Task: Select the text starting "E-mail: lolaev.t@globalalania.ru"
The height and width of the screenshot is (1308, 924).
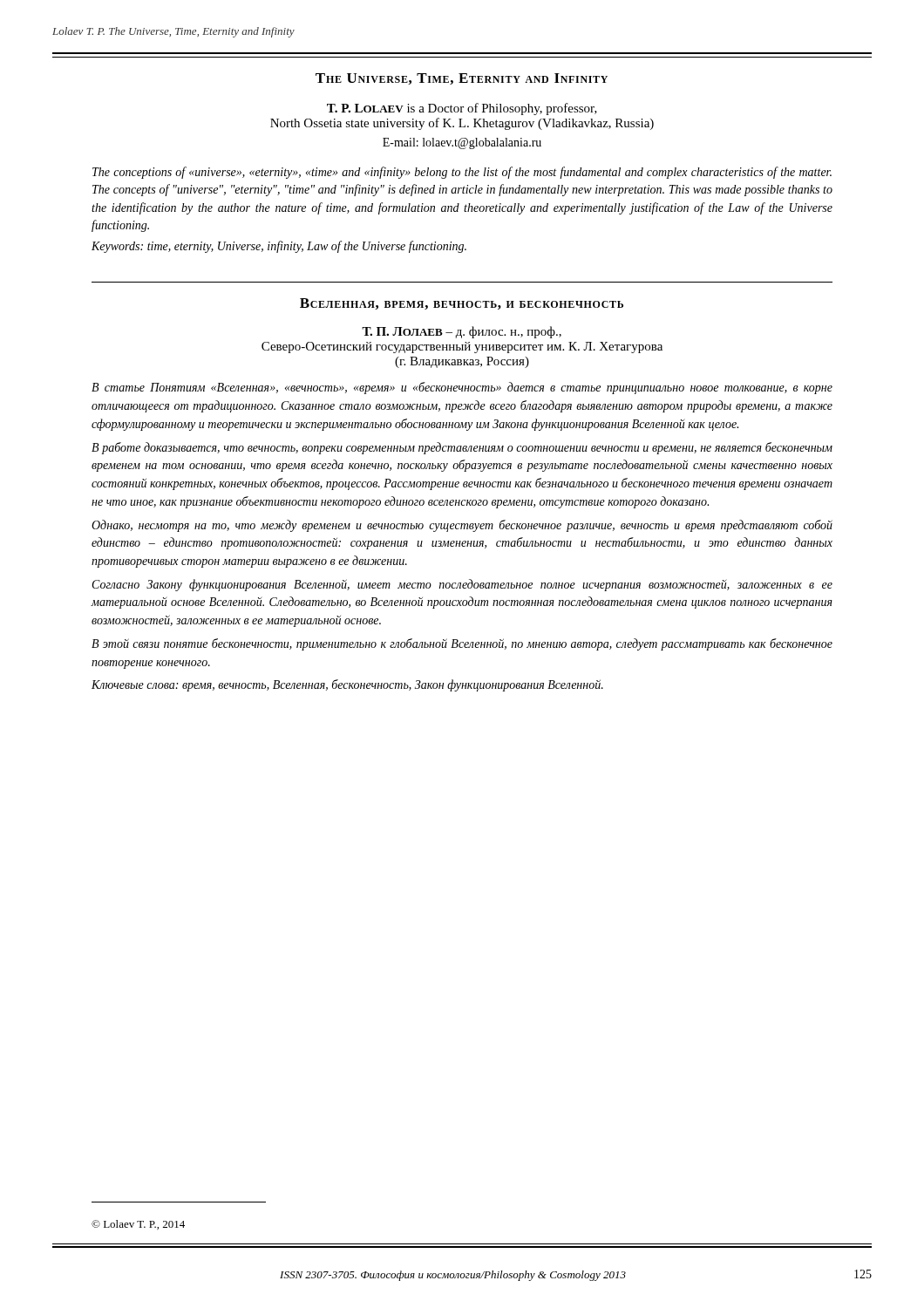Action: click(x=462, y=143)
